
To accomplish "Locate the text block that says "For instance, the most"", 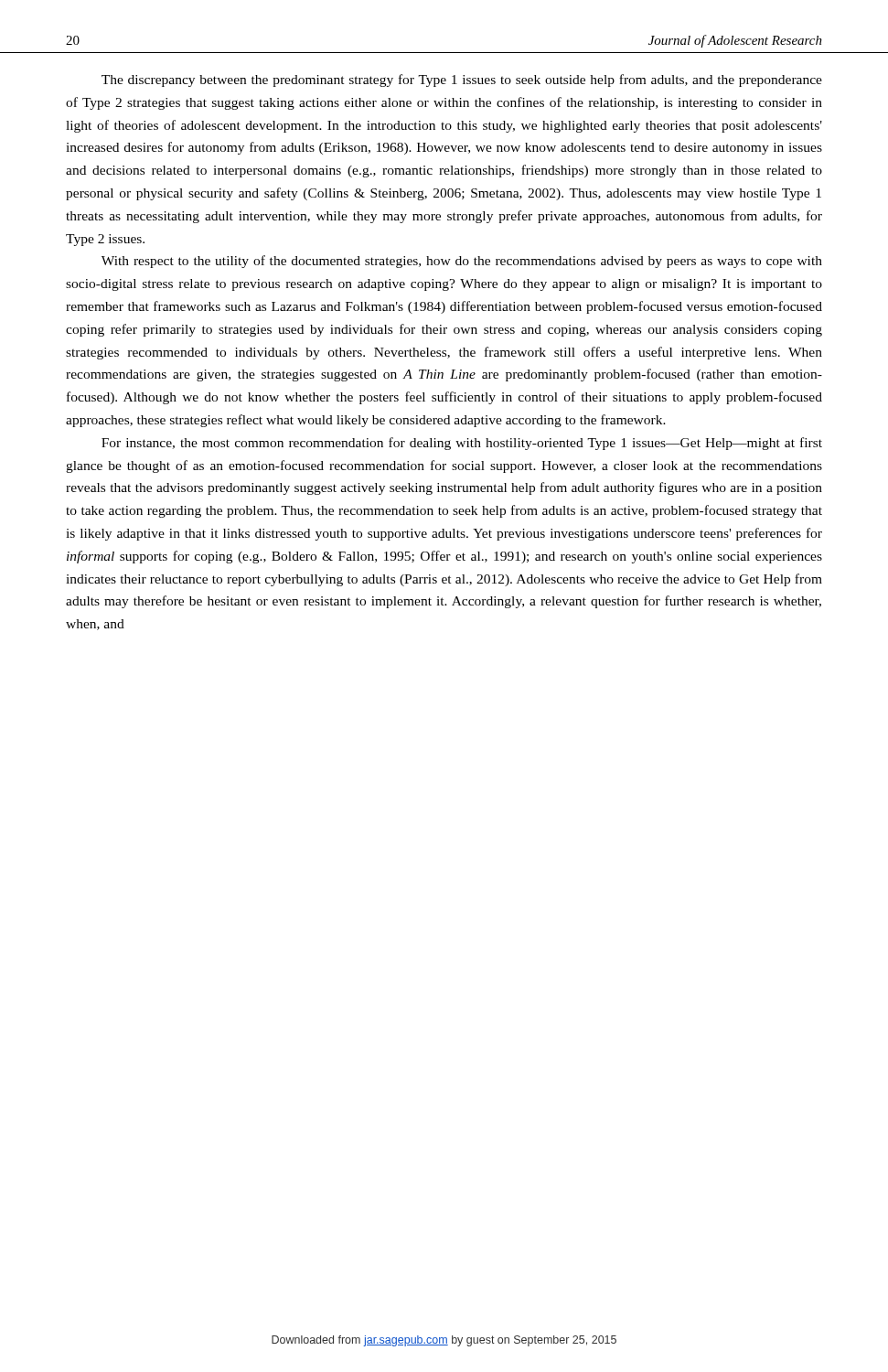I will tap(444, 534).
